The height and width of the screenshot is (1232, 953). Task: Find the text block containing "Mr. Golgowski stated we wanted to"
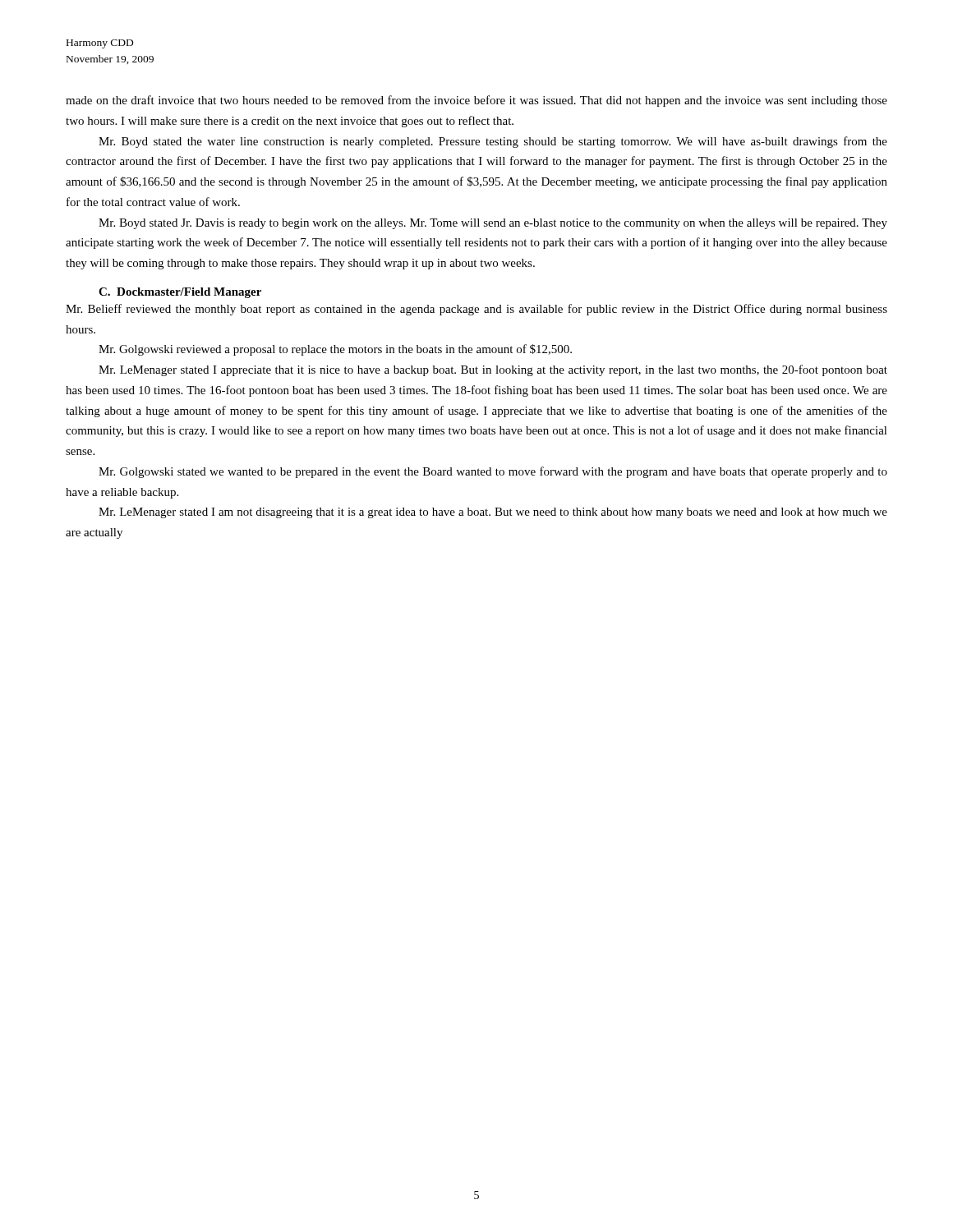[476, 482]
